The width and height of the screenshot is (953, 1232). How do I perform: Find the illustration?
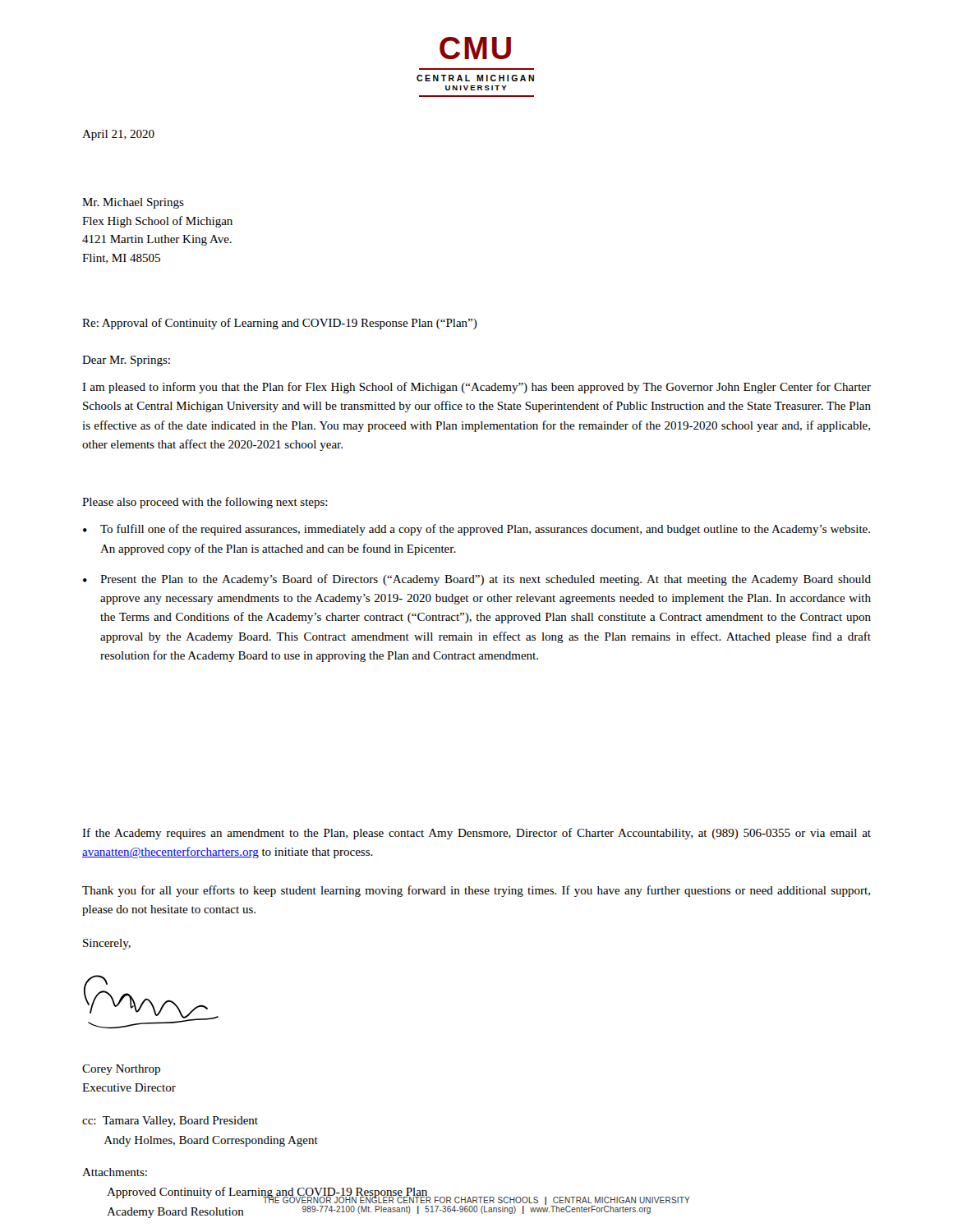point(150,1002)
